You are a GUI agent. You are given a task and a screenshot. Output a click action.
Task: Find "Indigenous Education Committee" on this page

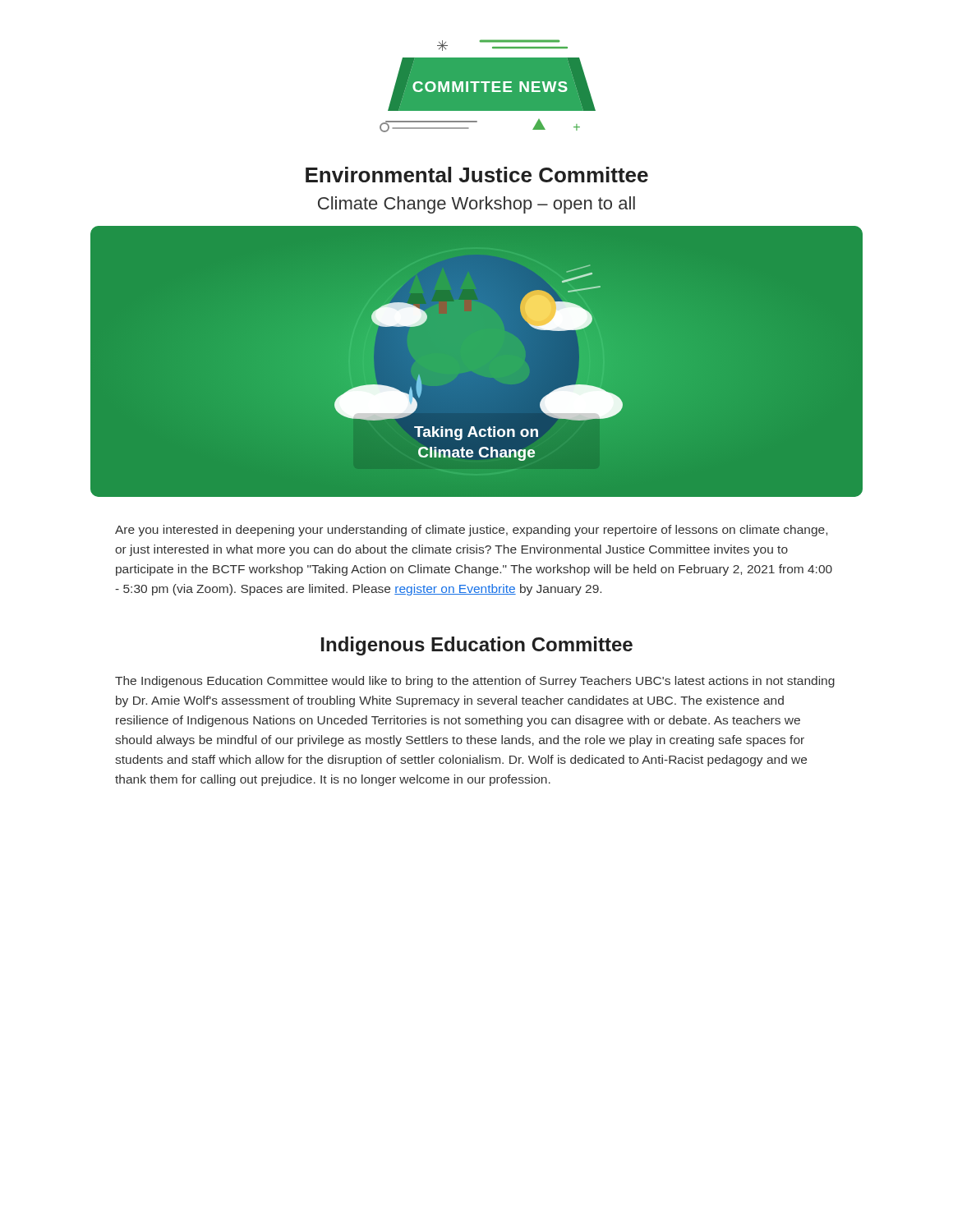[x=476, y=644]
